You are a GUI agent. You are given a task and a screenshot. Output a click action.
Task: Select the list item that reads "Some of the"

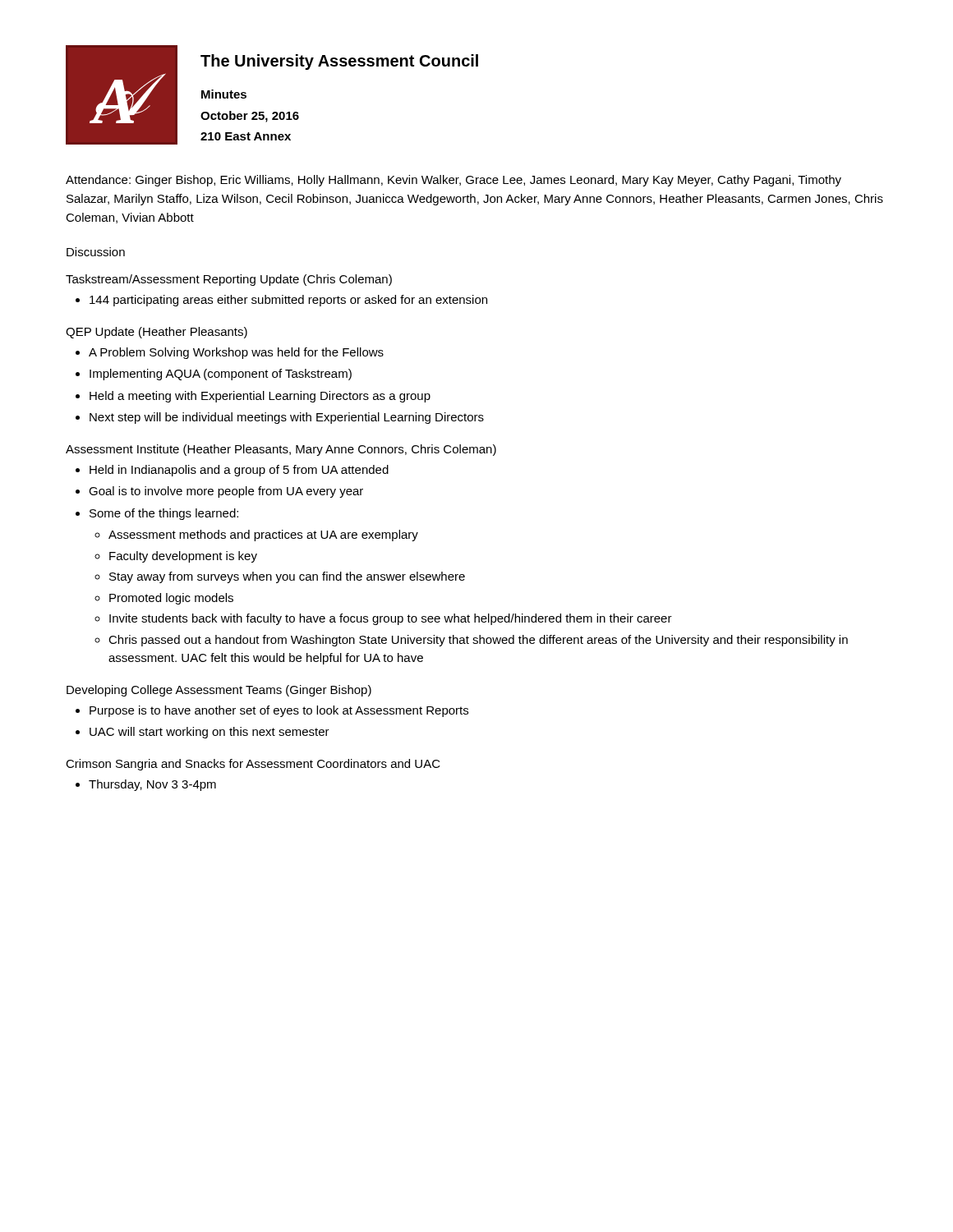pyautogui.click(x=164, y=514)
